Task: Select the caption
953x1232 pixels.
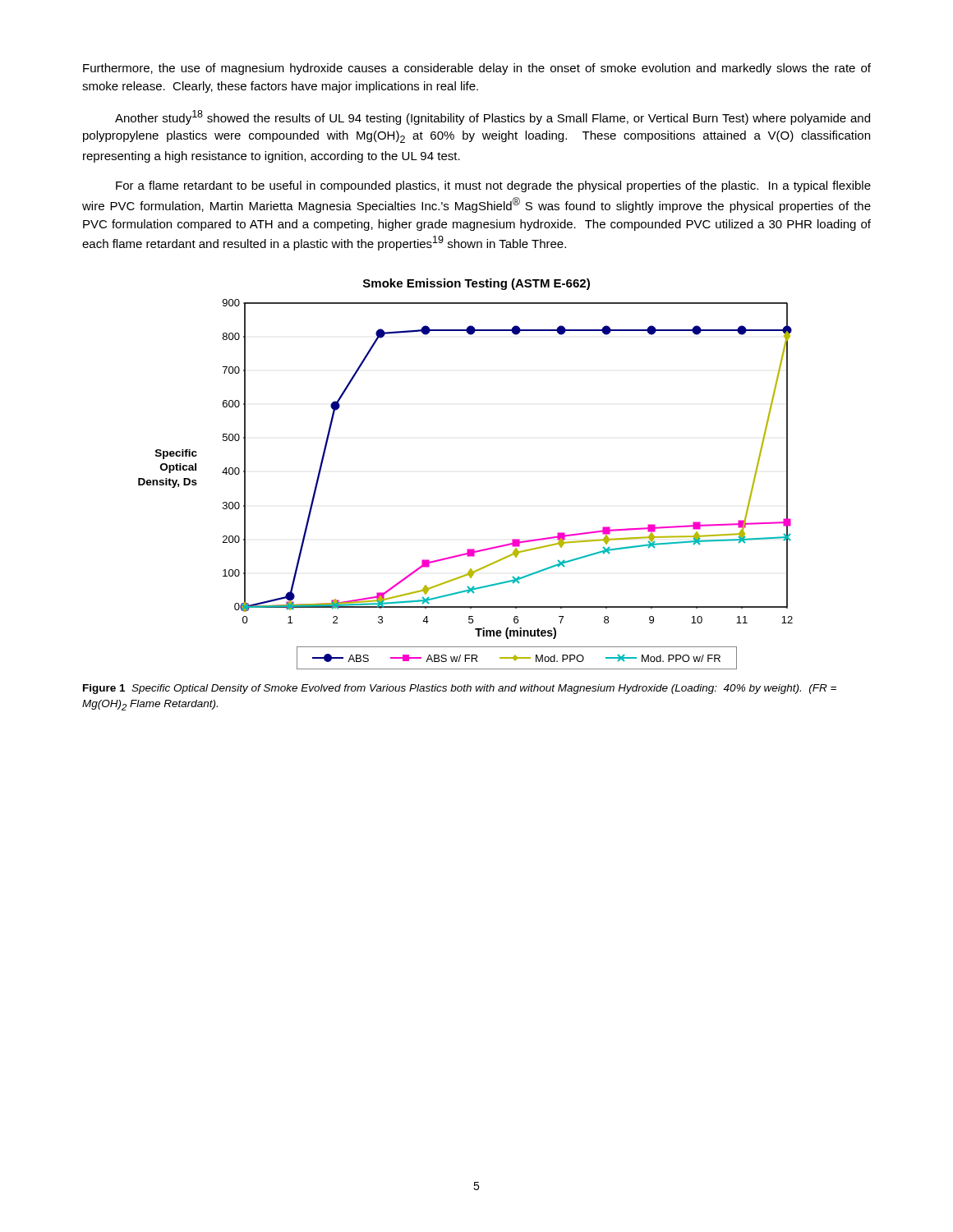Action: pyautogui.click(x=459, y=697)
